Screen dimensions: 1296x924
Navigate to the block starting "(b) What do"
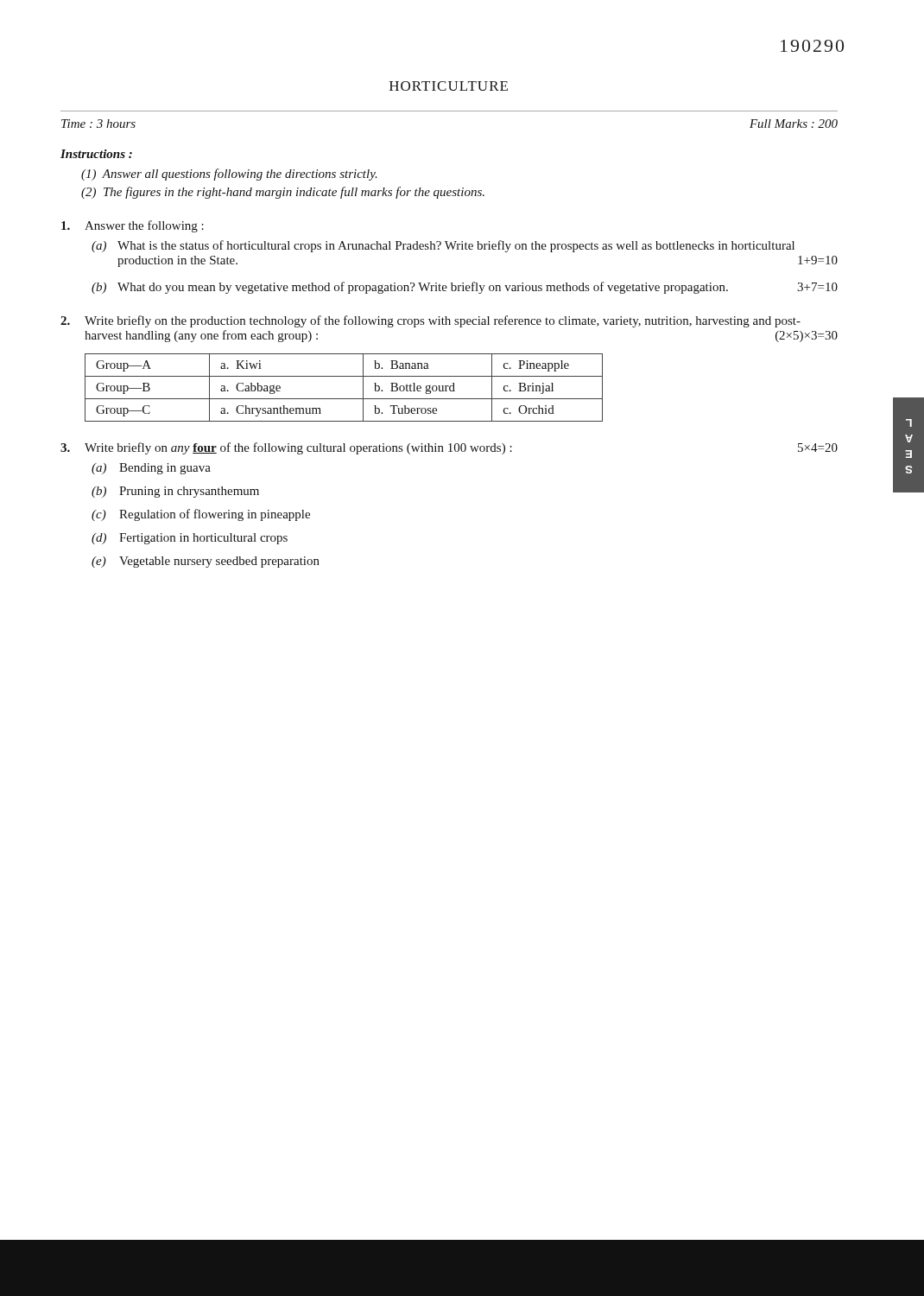point(465,287)
